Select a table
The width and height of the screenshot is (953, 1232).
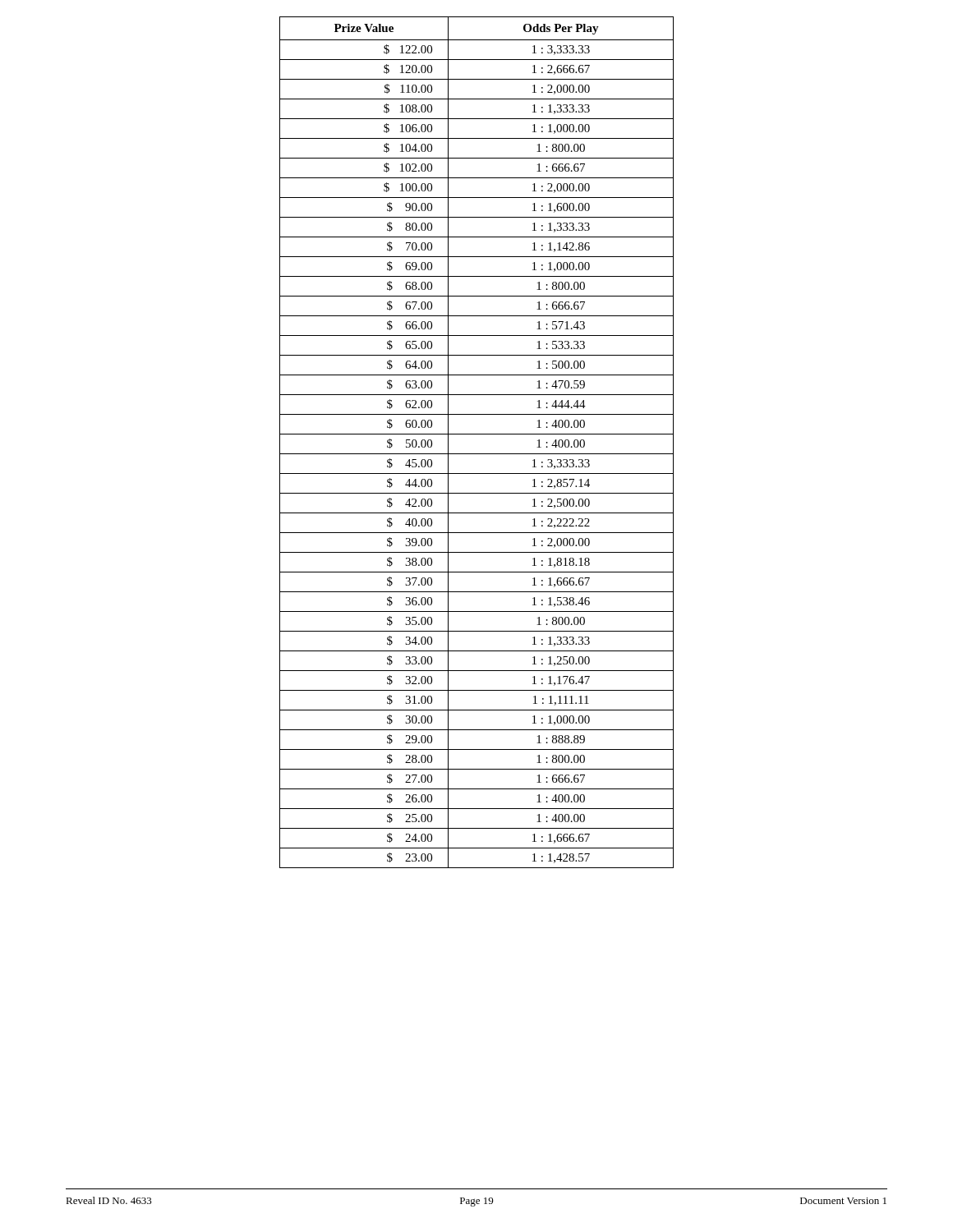tap(476, 442)
